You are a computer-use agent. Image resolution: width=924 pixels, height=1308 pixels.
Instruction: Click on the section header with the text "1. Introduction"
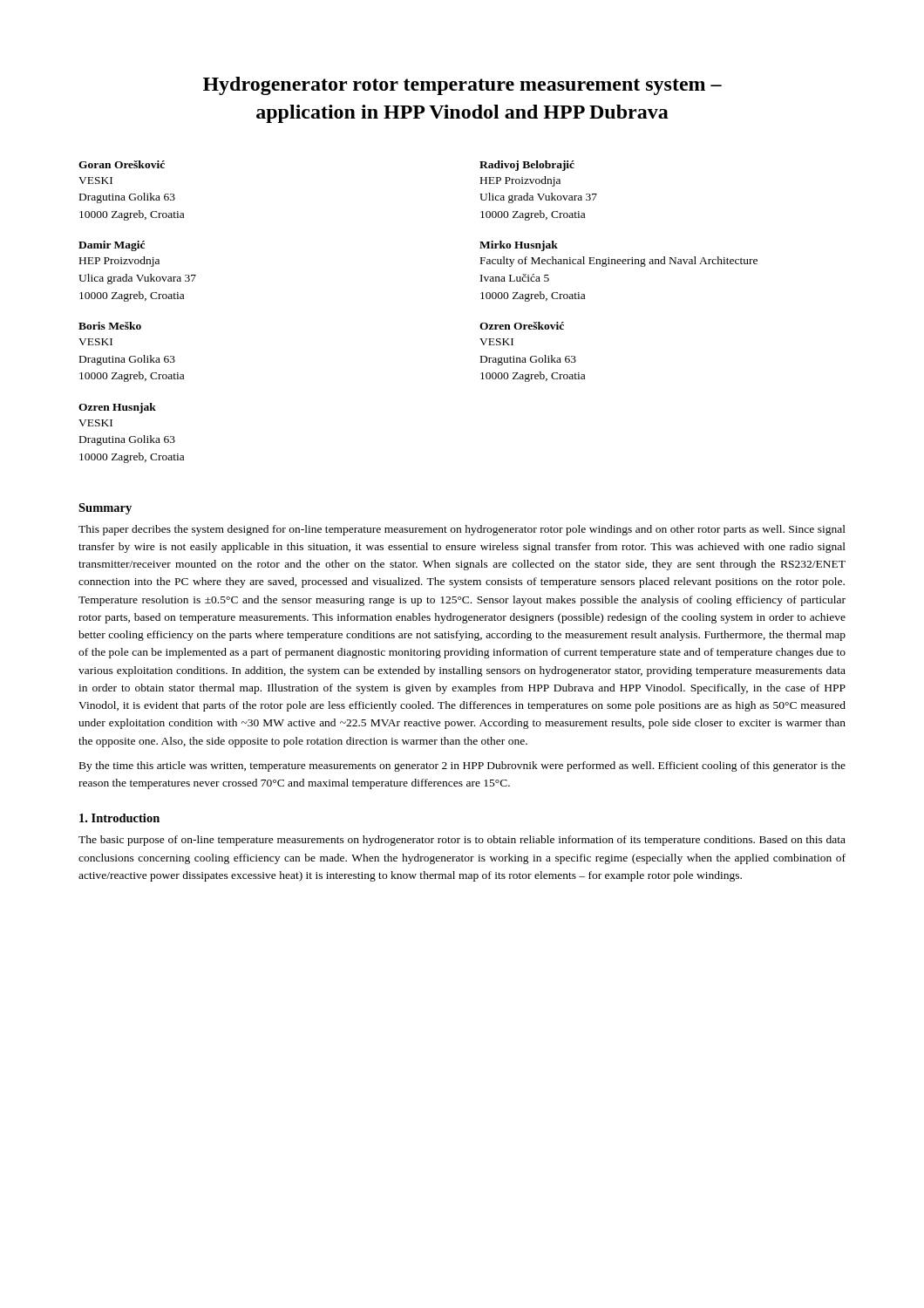119,818
